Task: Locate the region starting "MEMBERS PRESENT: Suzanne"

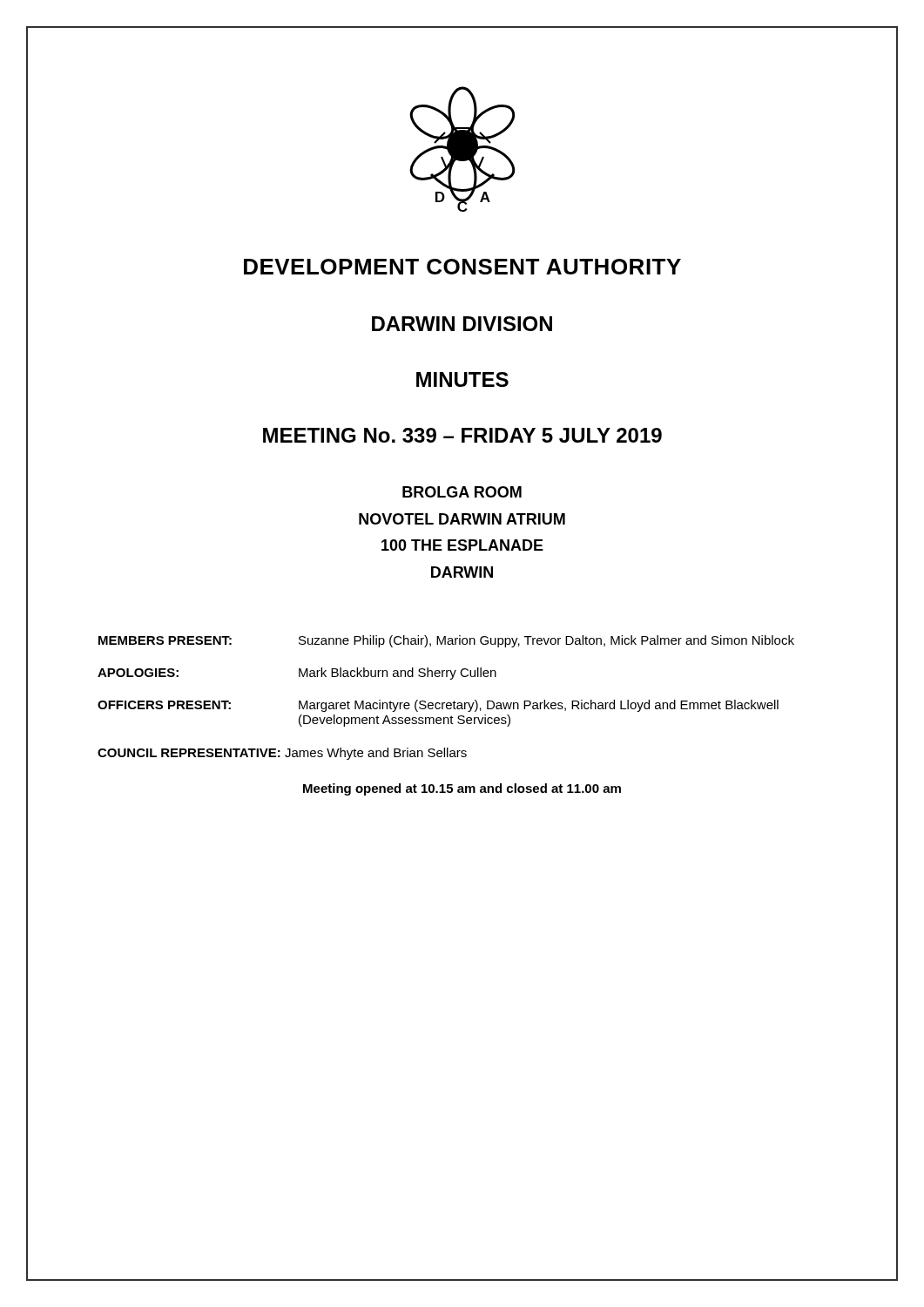Action: [x=462, y=640]
